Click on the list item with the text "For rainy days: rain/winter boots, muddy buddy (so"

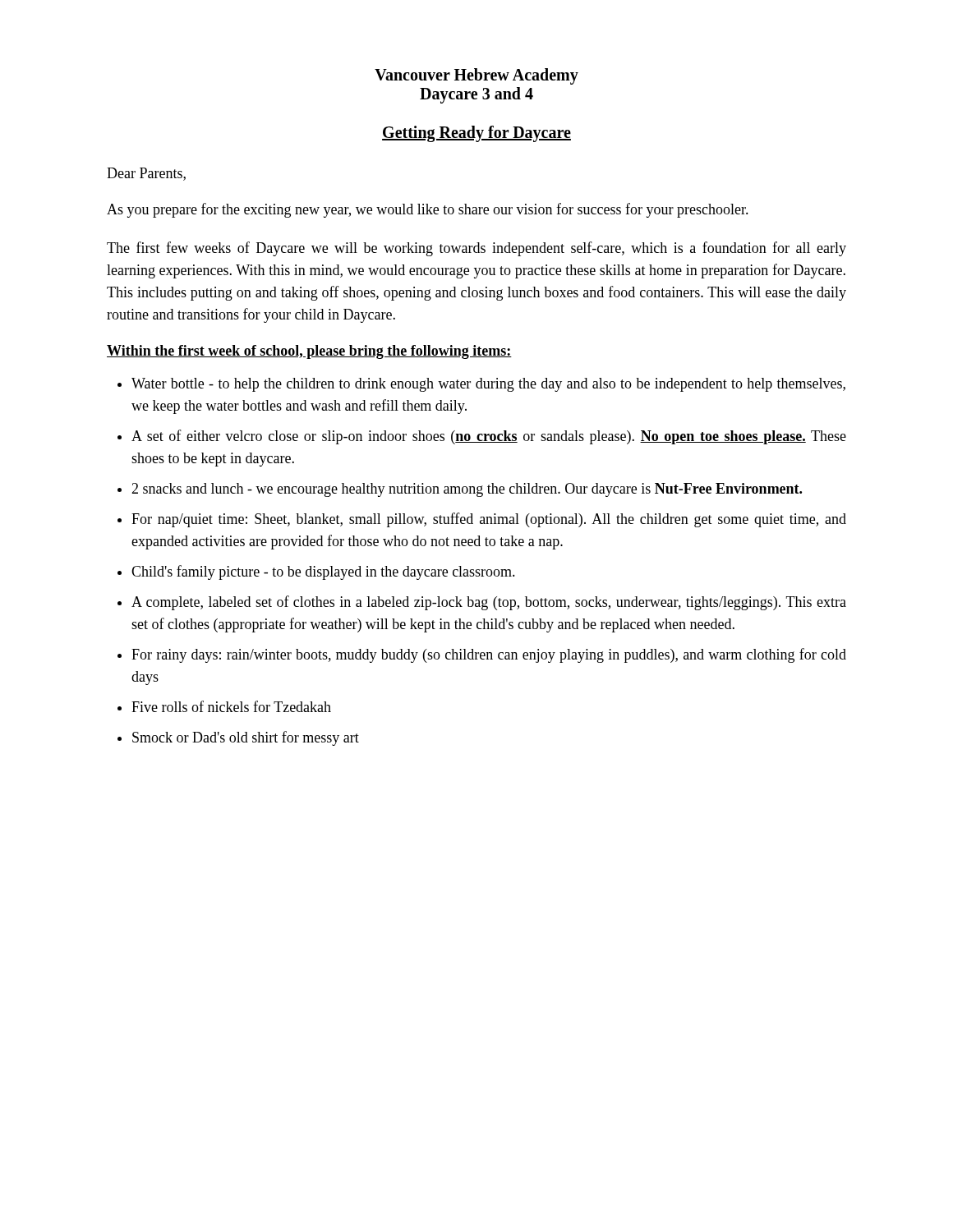(x=489, y=666)
